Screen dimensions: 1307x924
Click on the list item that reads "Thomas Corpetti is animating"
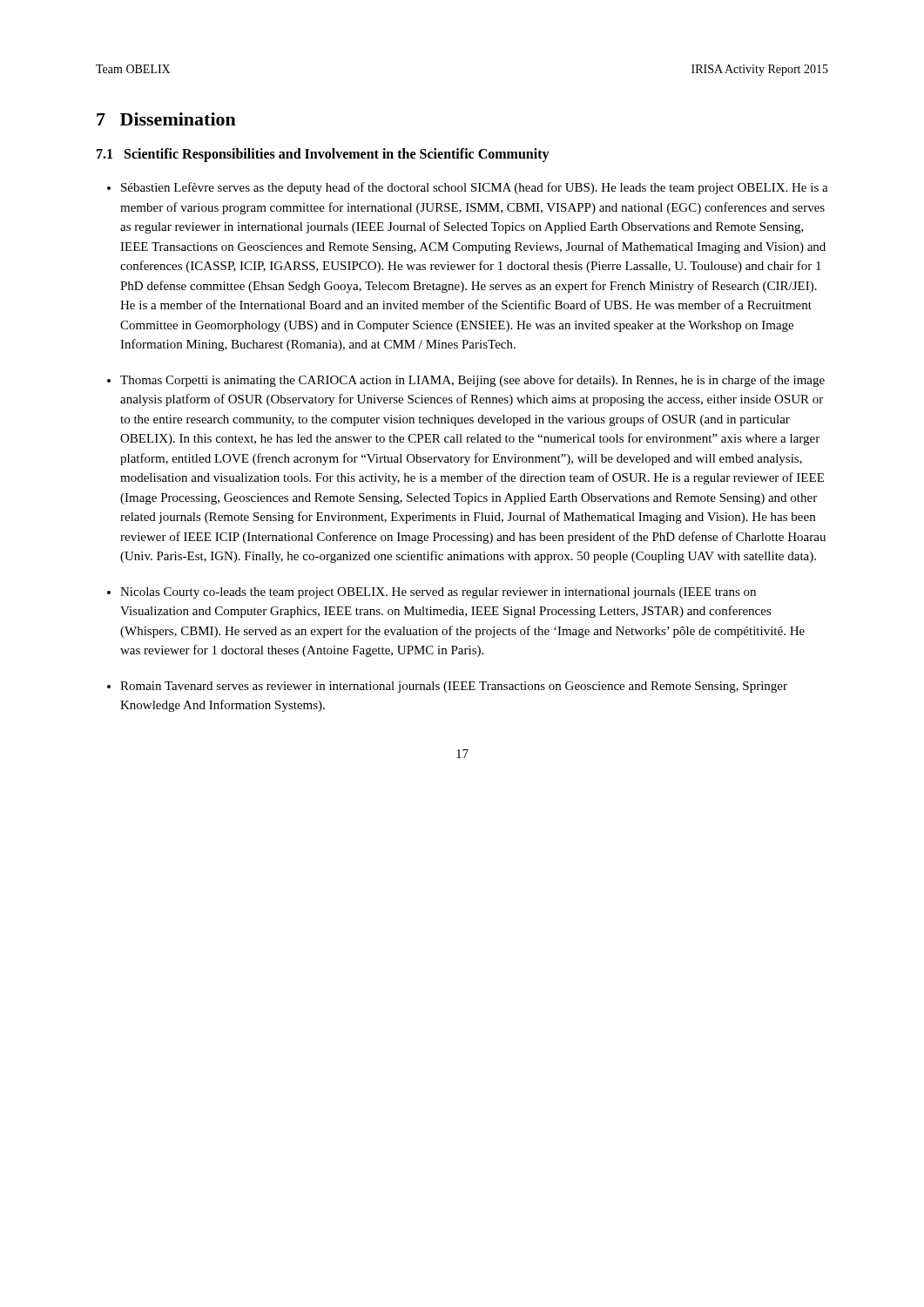pyautogui.click(x=473, y=468)
